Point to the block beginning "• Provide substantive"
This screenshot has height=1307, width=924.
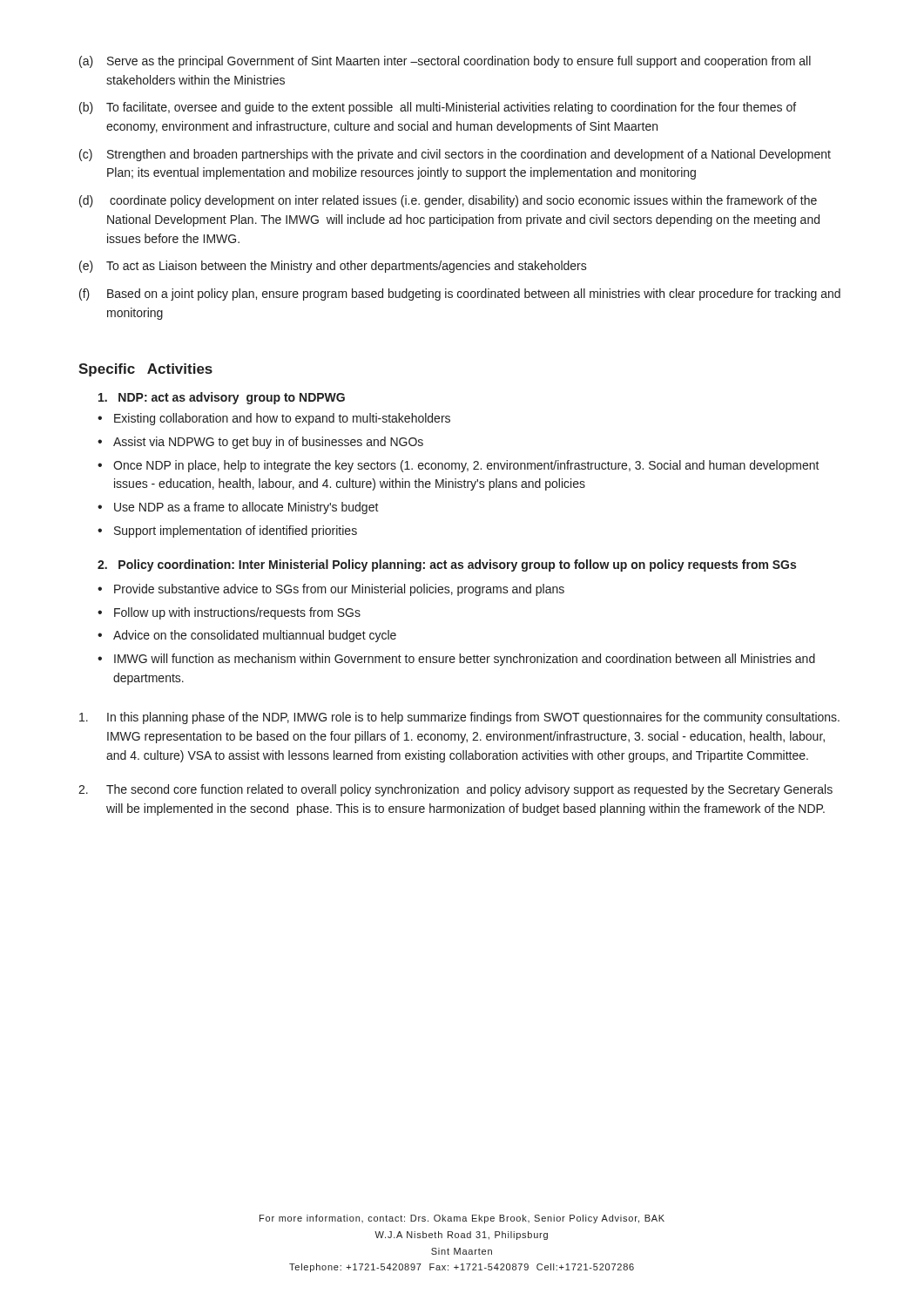331,590
